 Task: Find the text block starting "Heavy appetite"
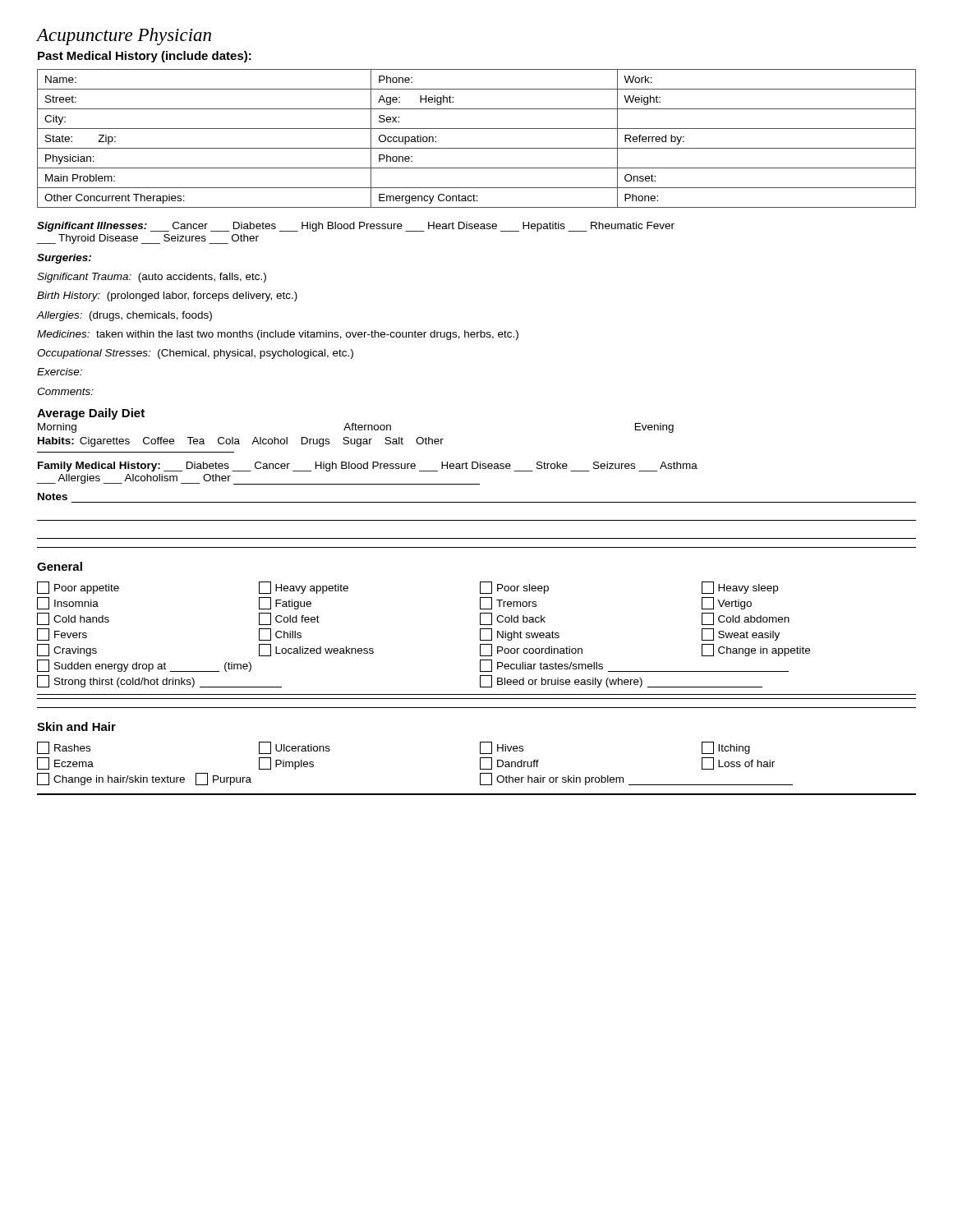point(304,587)
